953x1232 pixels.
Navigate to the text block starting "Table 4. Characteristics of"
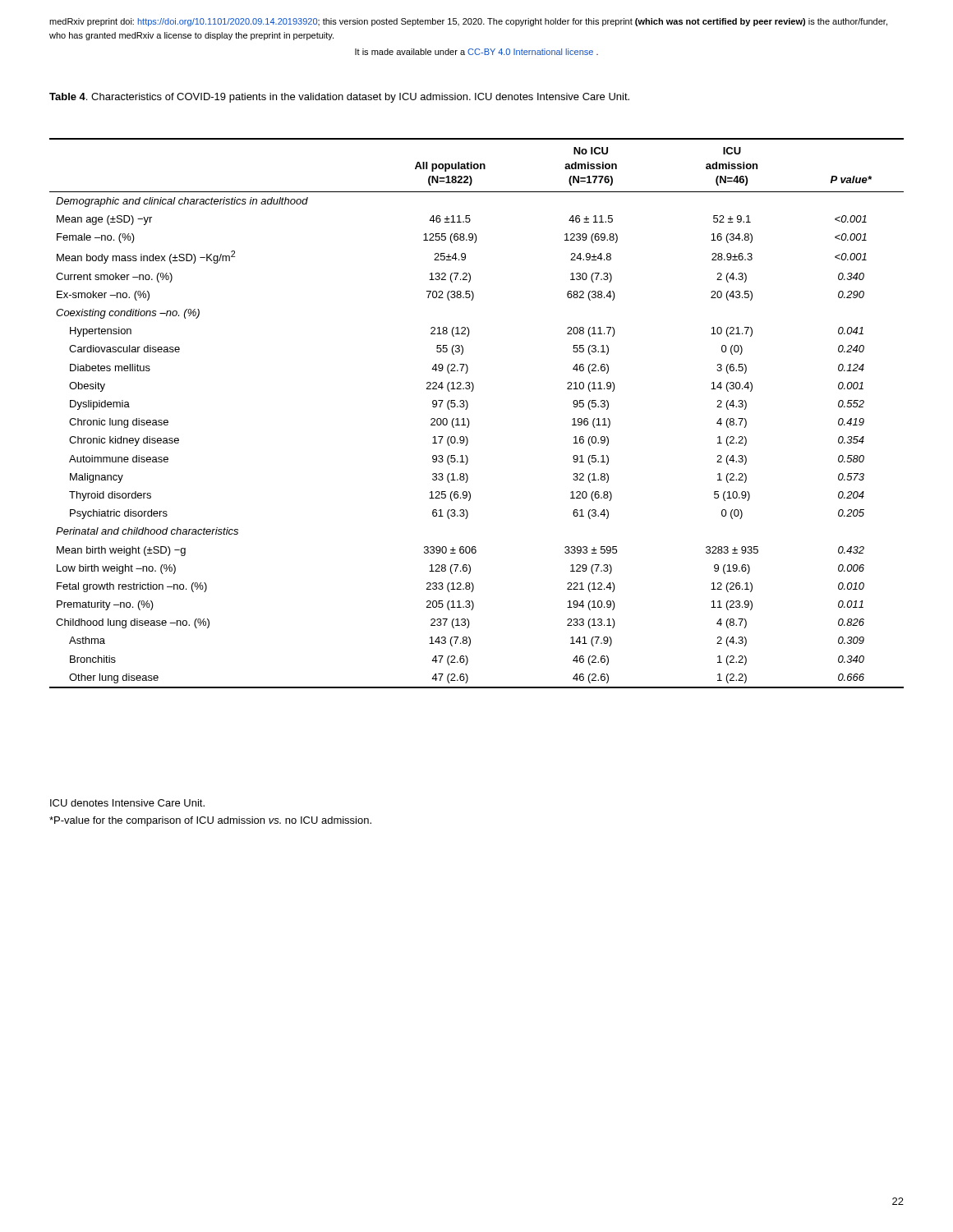(340, 96)
